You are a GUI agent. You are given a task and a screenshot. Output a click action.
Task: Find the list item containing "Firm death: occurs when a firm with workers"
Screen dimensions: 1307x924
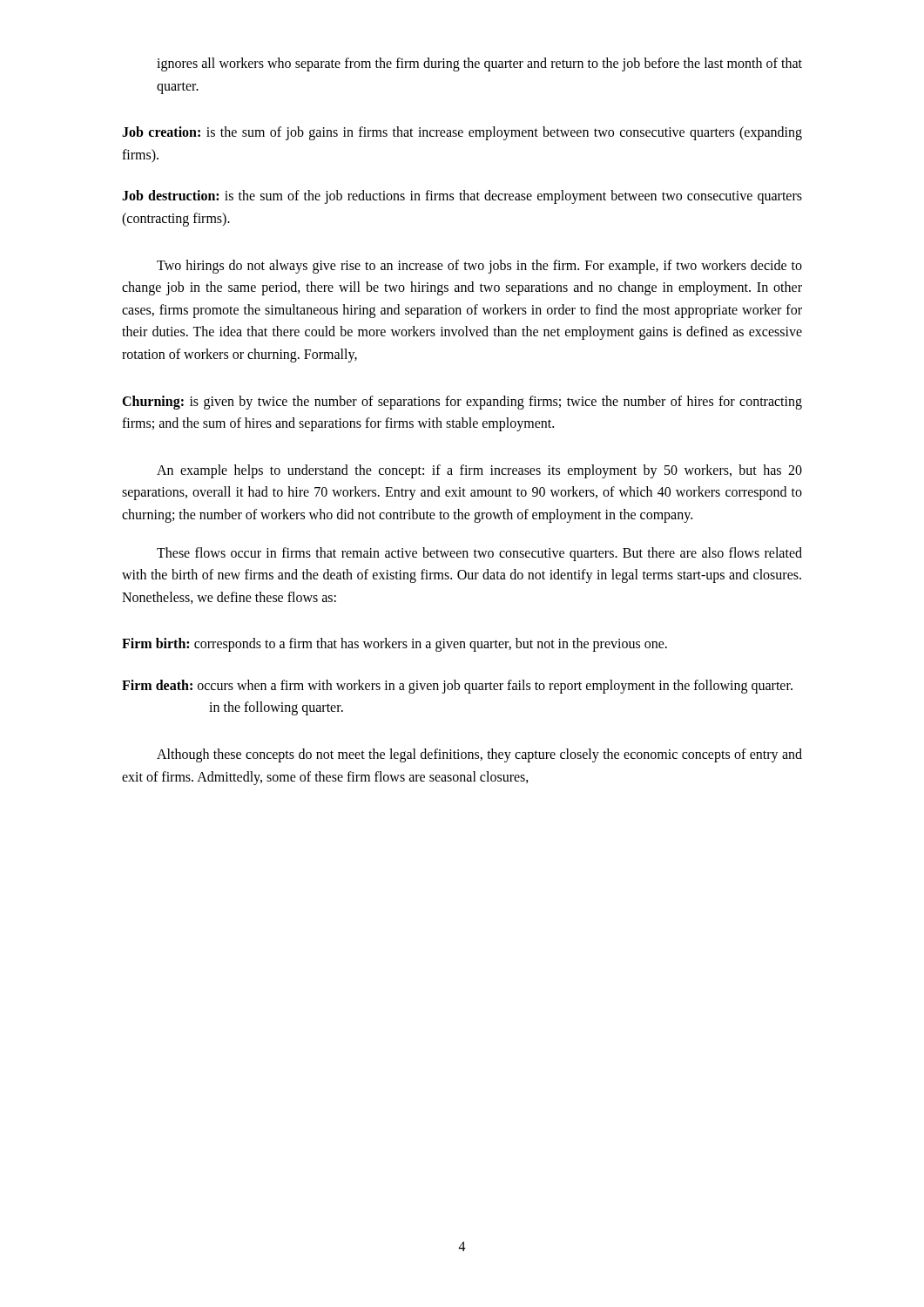pyautogui.click(x=458, y=696)
